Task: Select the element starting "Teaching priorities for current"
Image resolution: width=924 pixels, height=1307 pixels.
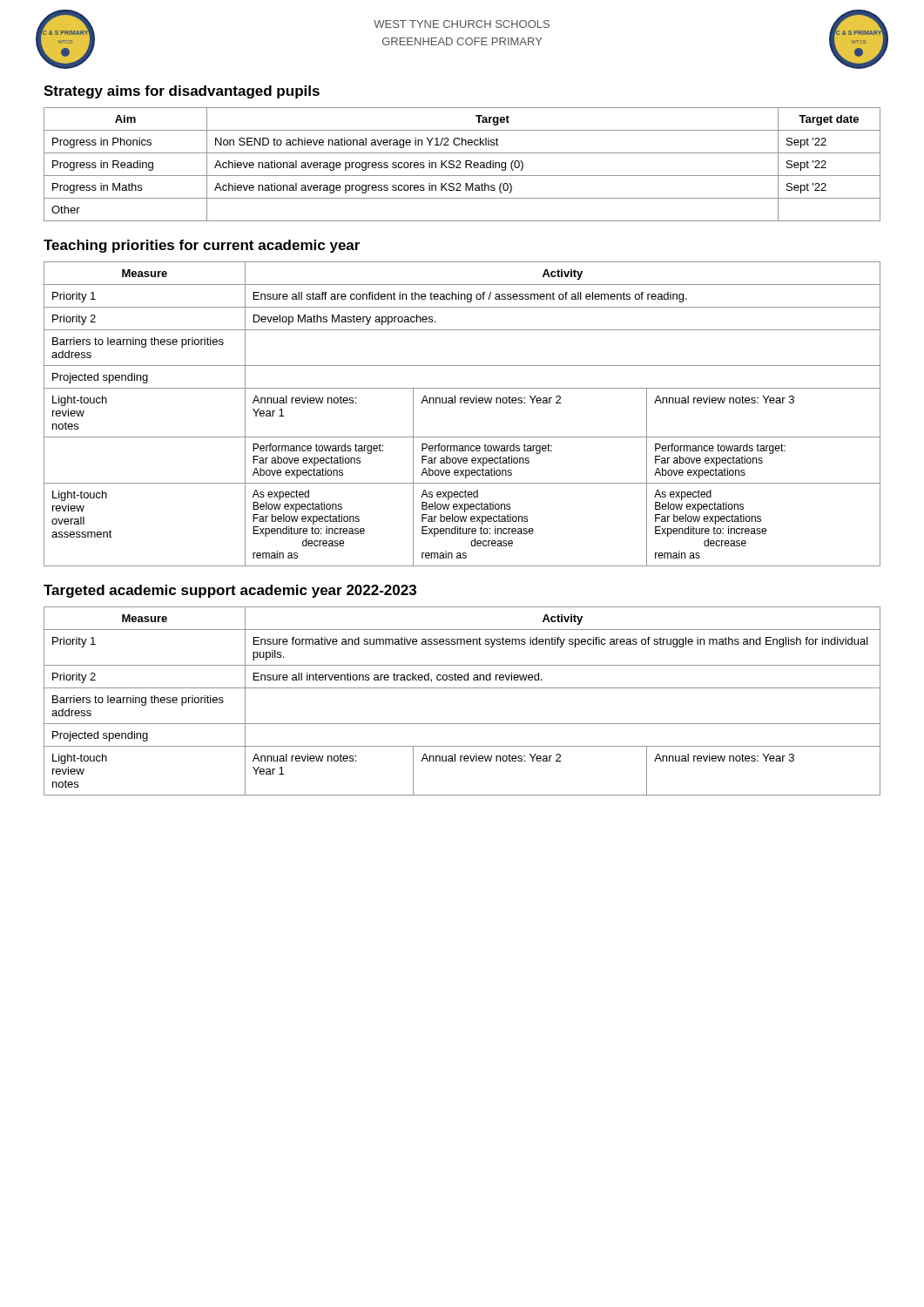Action: point(202,245)
